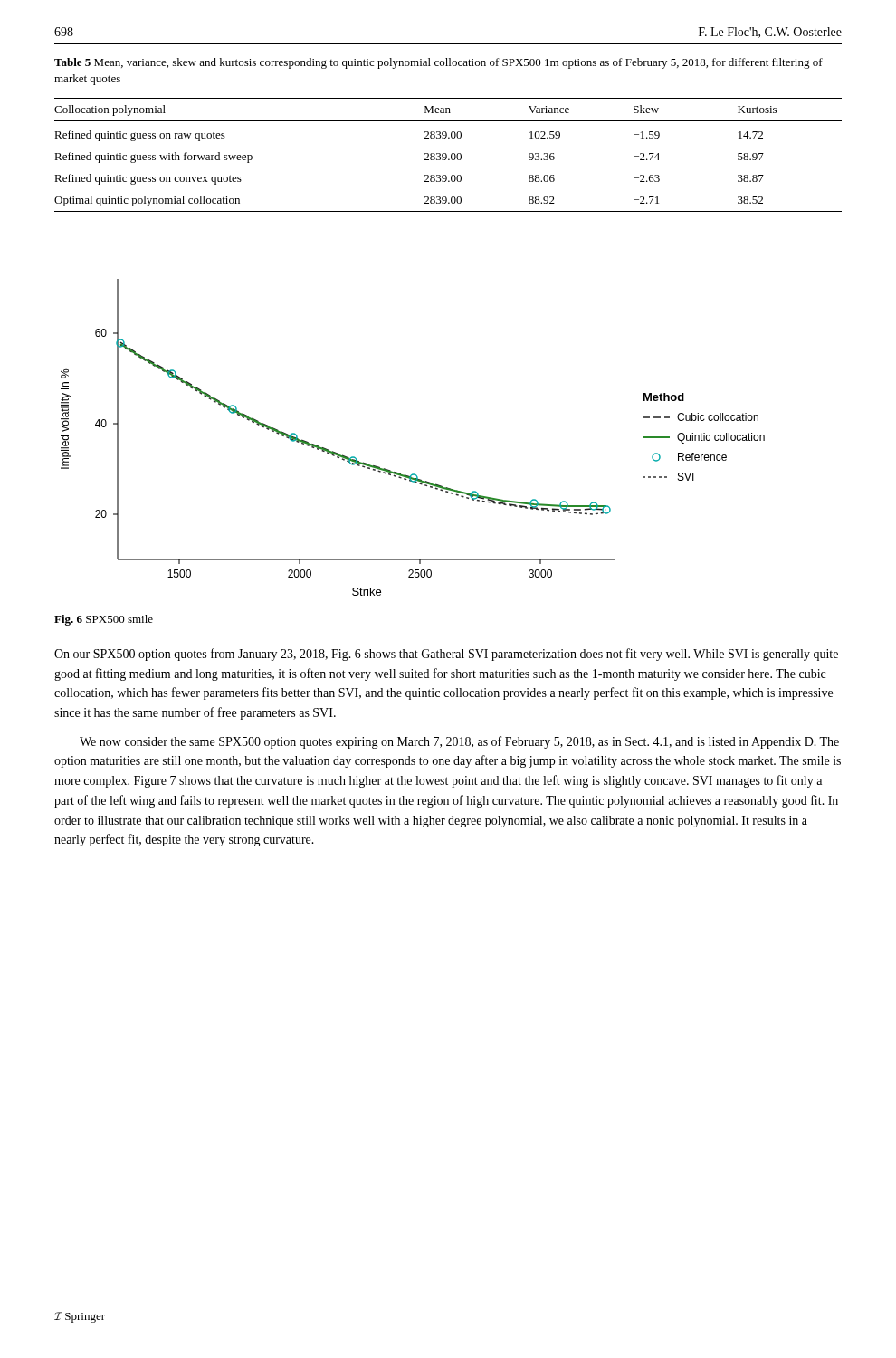
Task: Locate the text block containing "On our SPX500 option quotes"
Action: (448, 747)
